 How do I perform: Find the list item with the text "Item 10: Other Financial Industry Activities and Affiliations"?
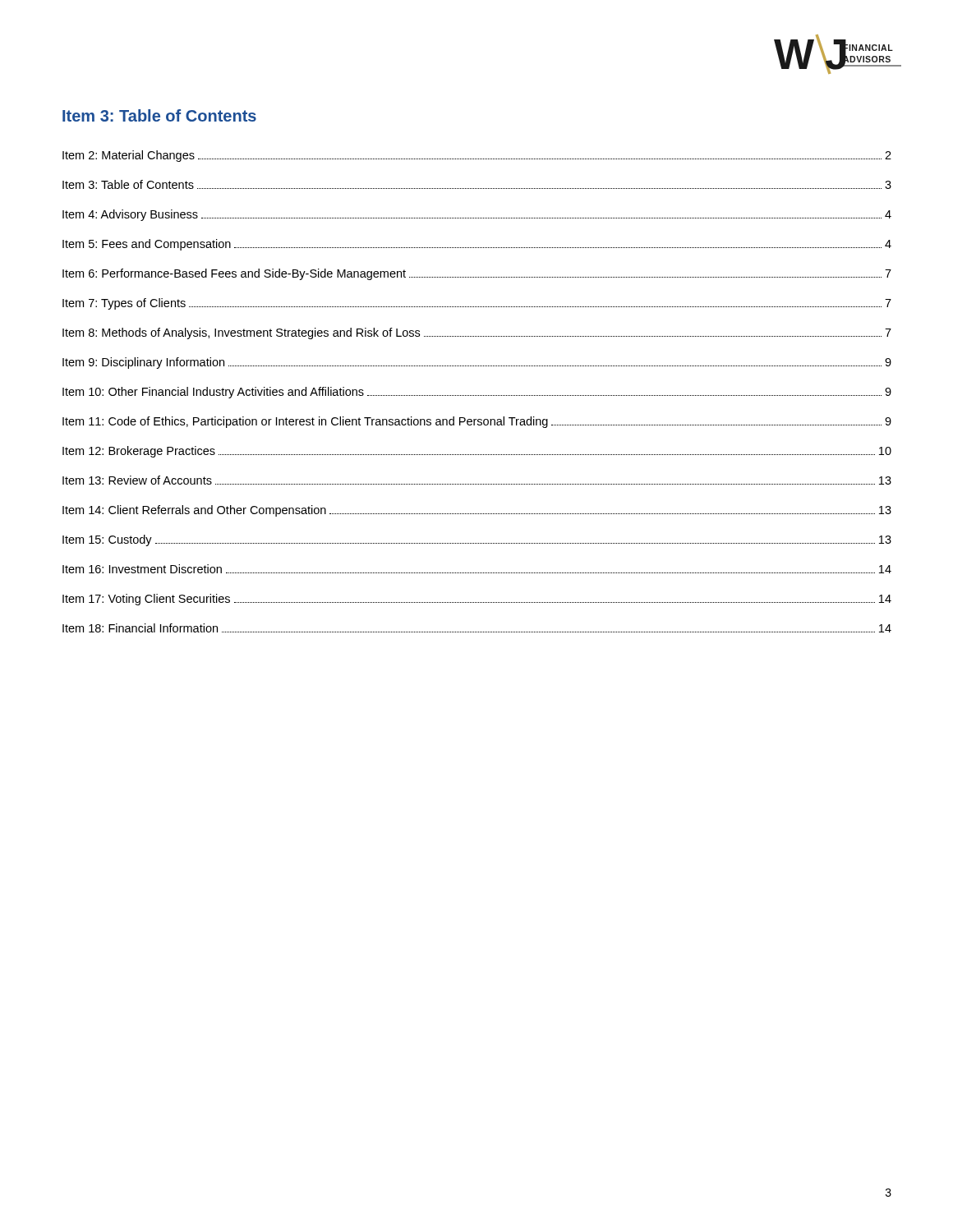click(x=476, y=392)
